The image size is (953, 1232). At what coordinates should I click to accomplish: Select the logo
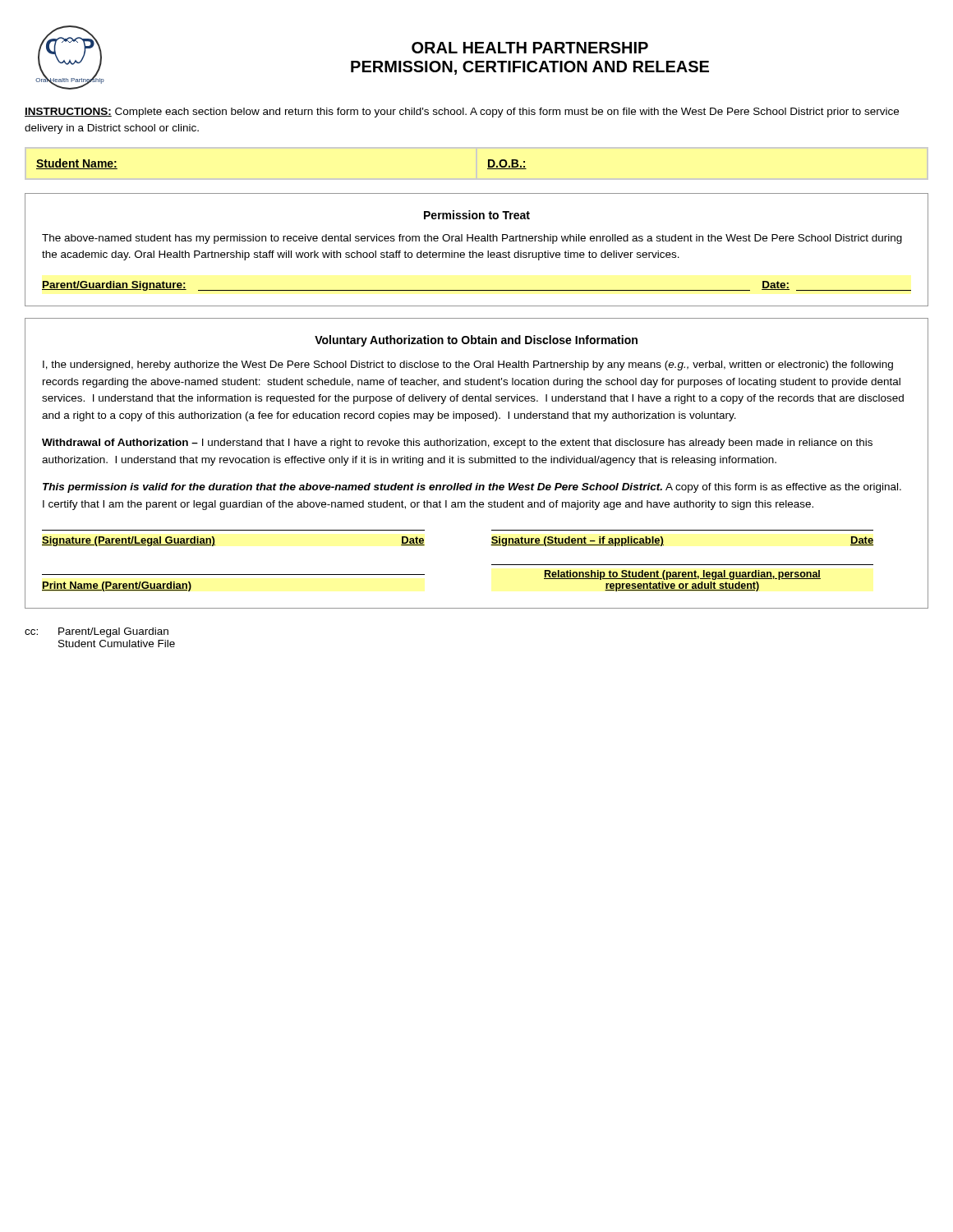(70, 57)
